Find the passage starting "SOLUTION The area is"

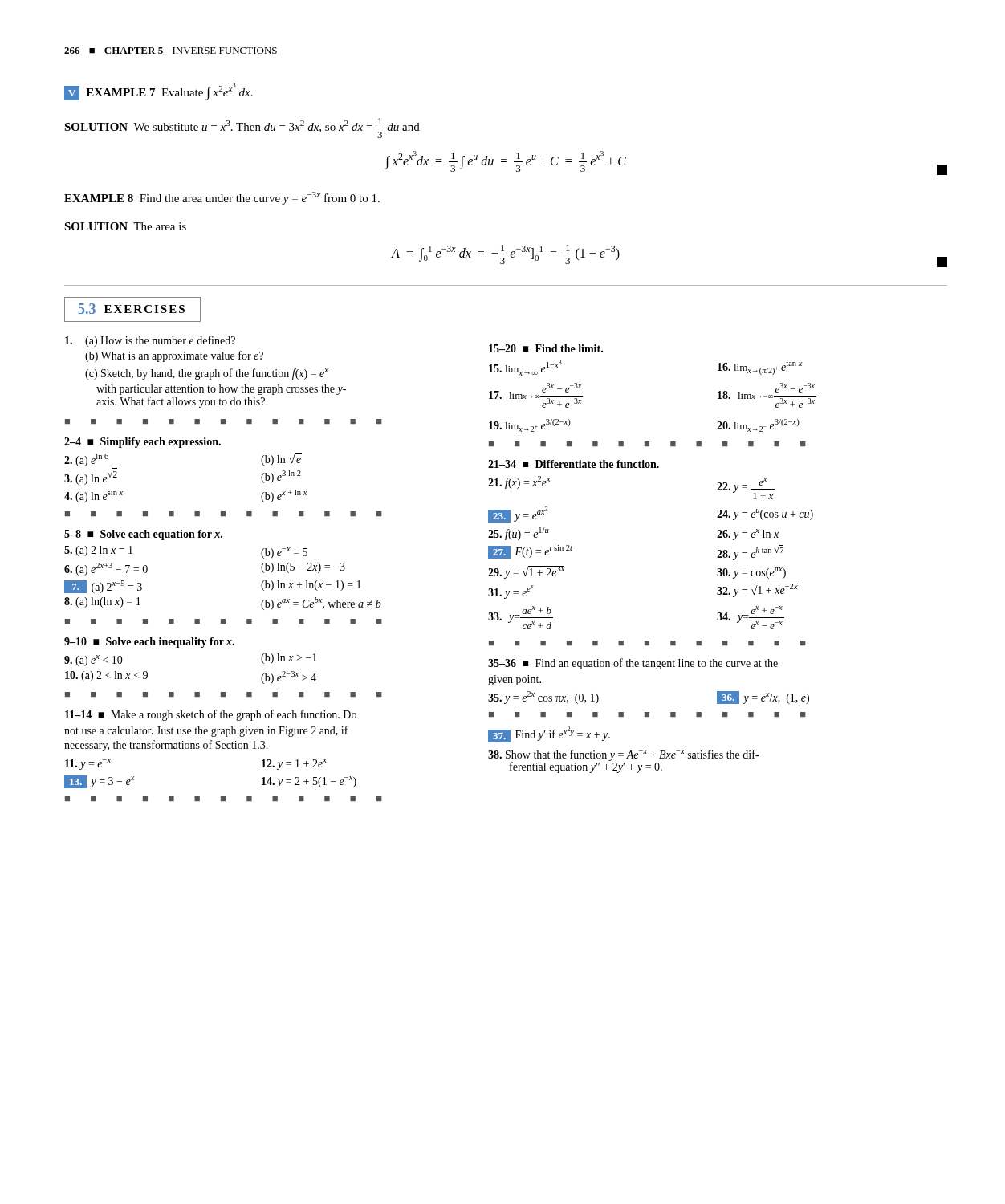125,226
